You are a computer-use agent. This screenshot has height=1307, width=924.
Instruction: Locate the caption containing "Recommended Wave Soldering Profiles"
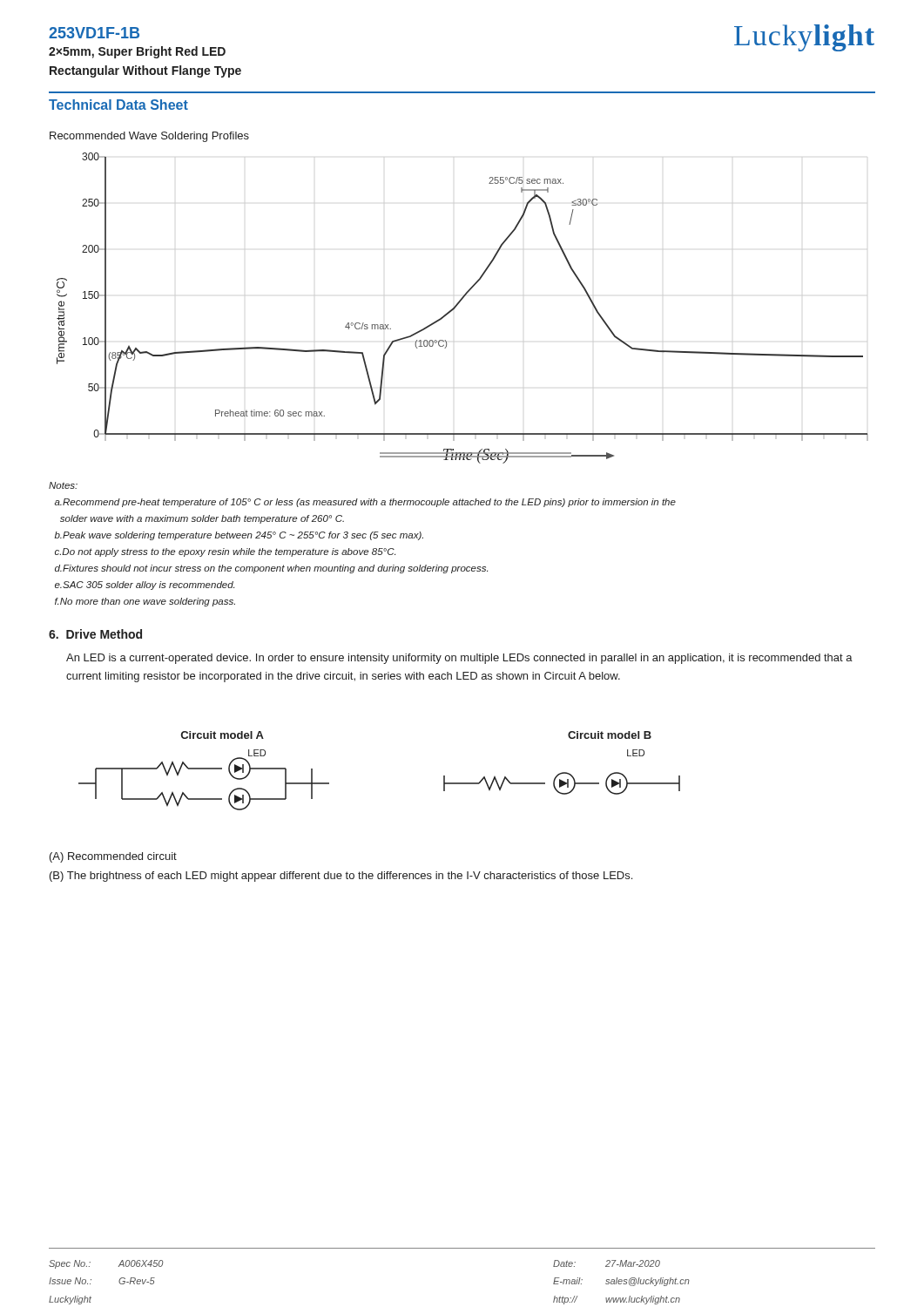[149, 136]
